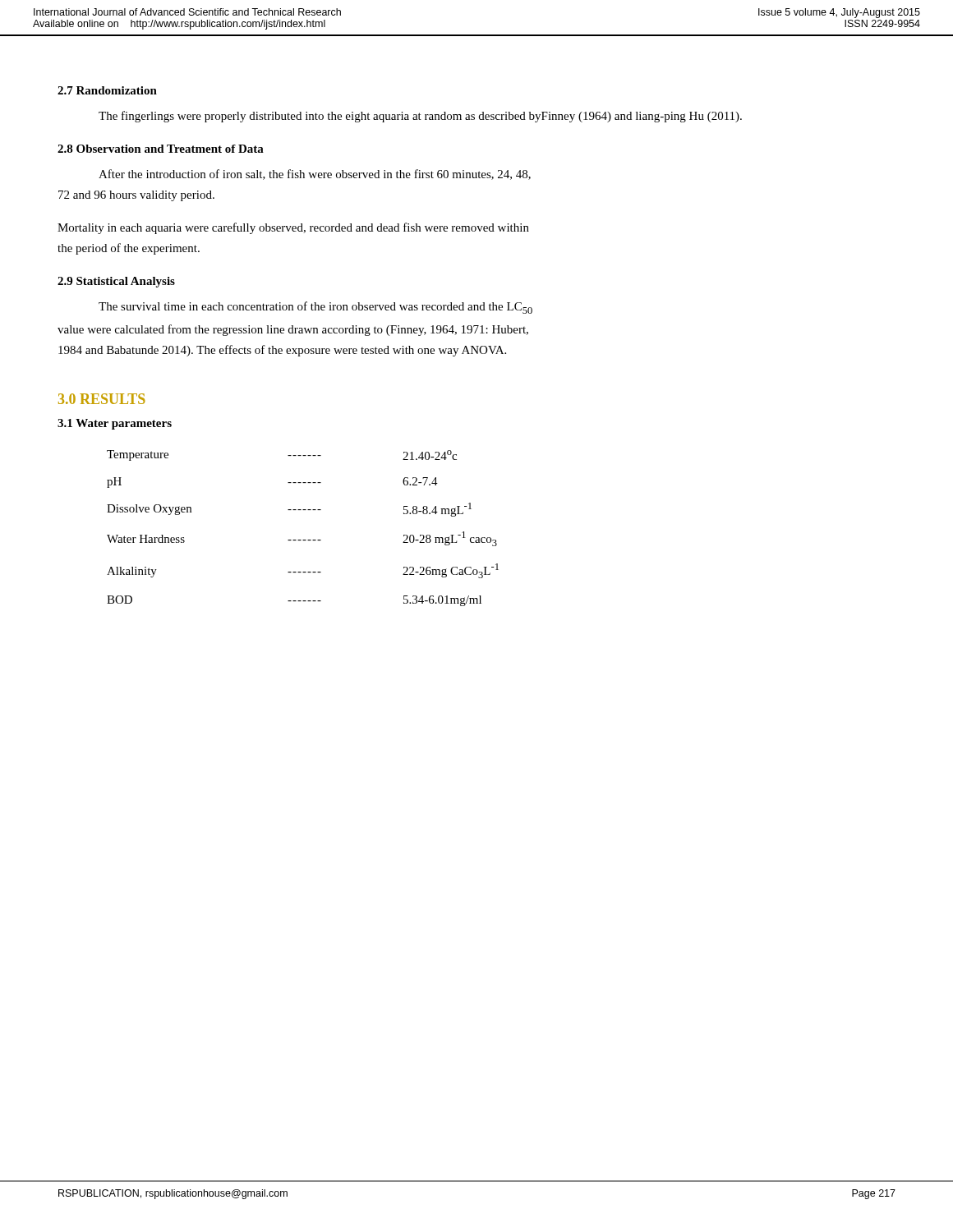Image resolution: width=953 pixels, height=1232 pixels.
Task: Navigate to the region starting "2.7 Randomization"
Action: (107, 90)
